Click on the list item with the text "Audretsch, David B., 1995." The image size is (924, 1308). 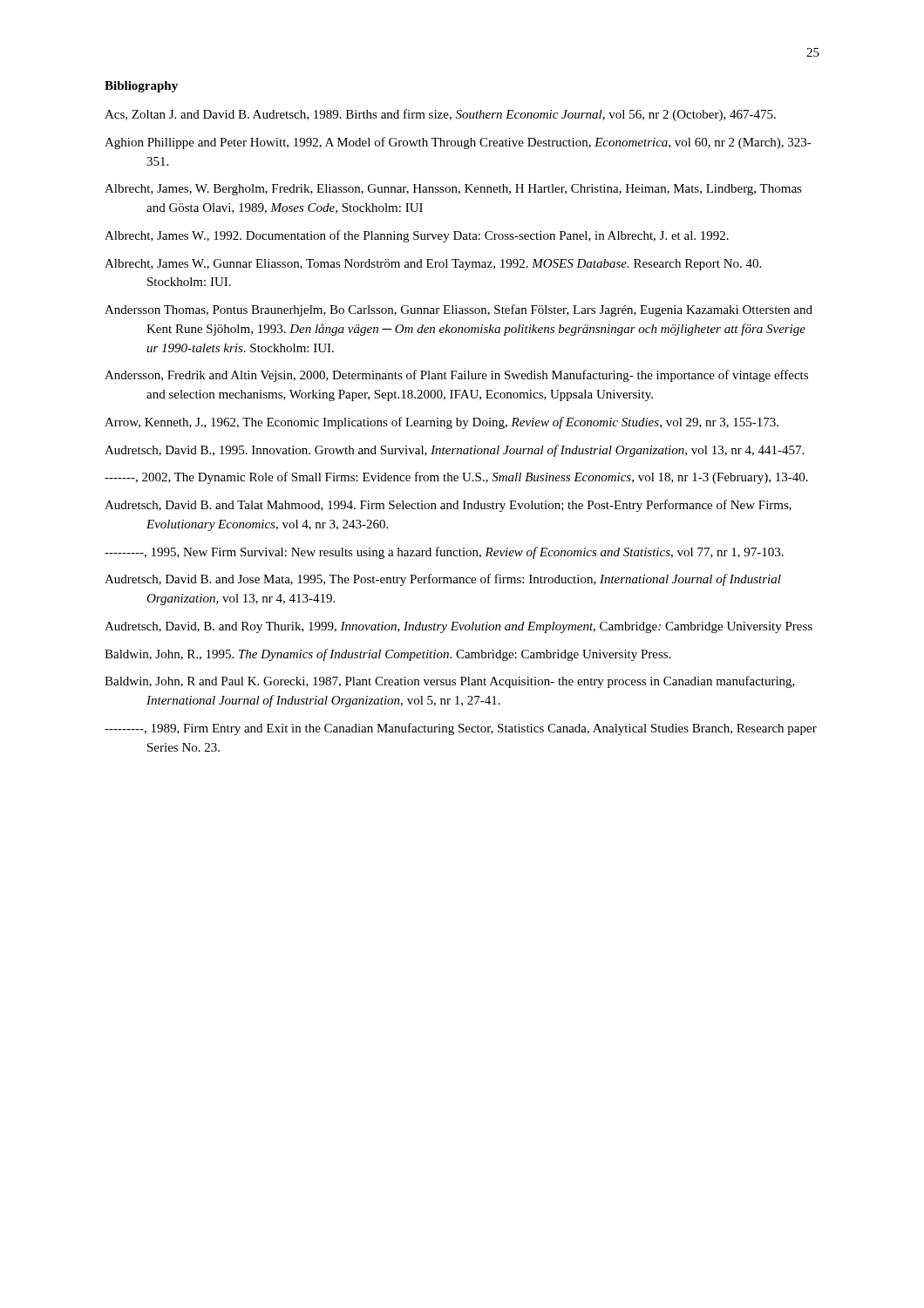pyautogui.click(x=455, y=449)
